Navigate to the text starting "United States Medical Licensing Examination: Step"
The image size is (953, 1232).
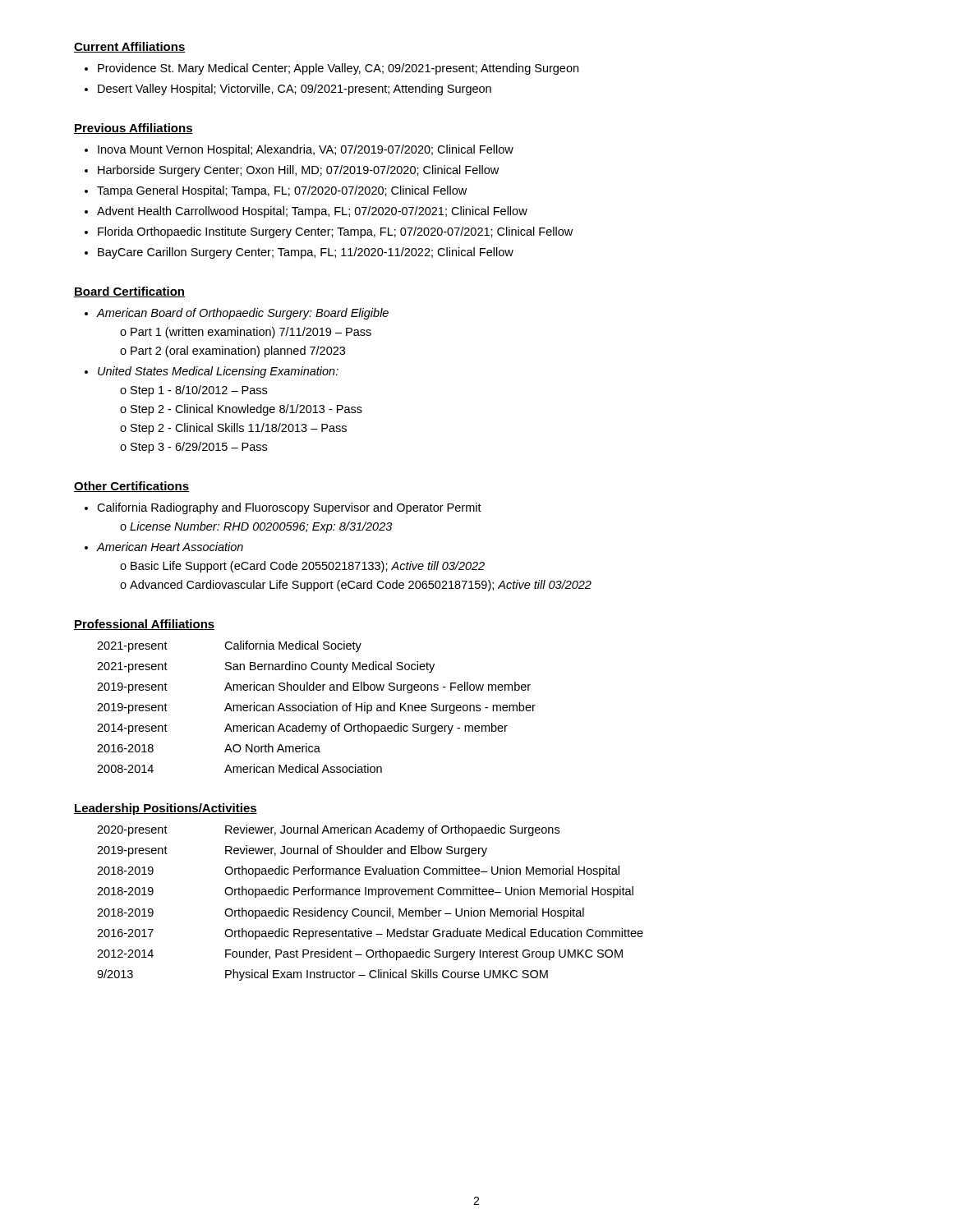click(218, 372)
